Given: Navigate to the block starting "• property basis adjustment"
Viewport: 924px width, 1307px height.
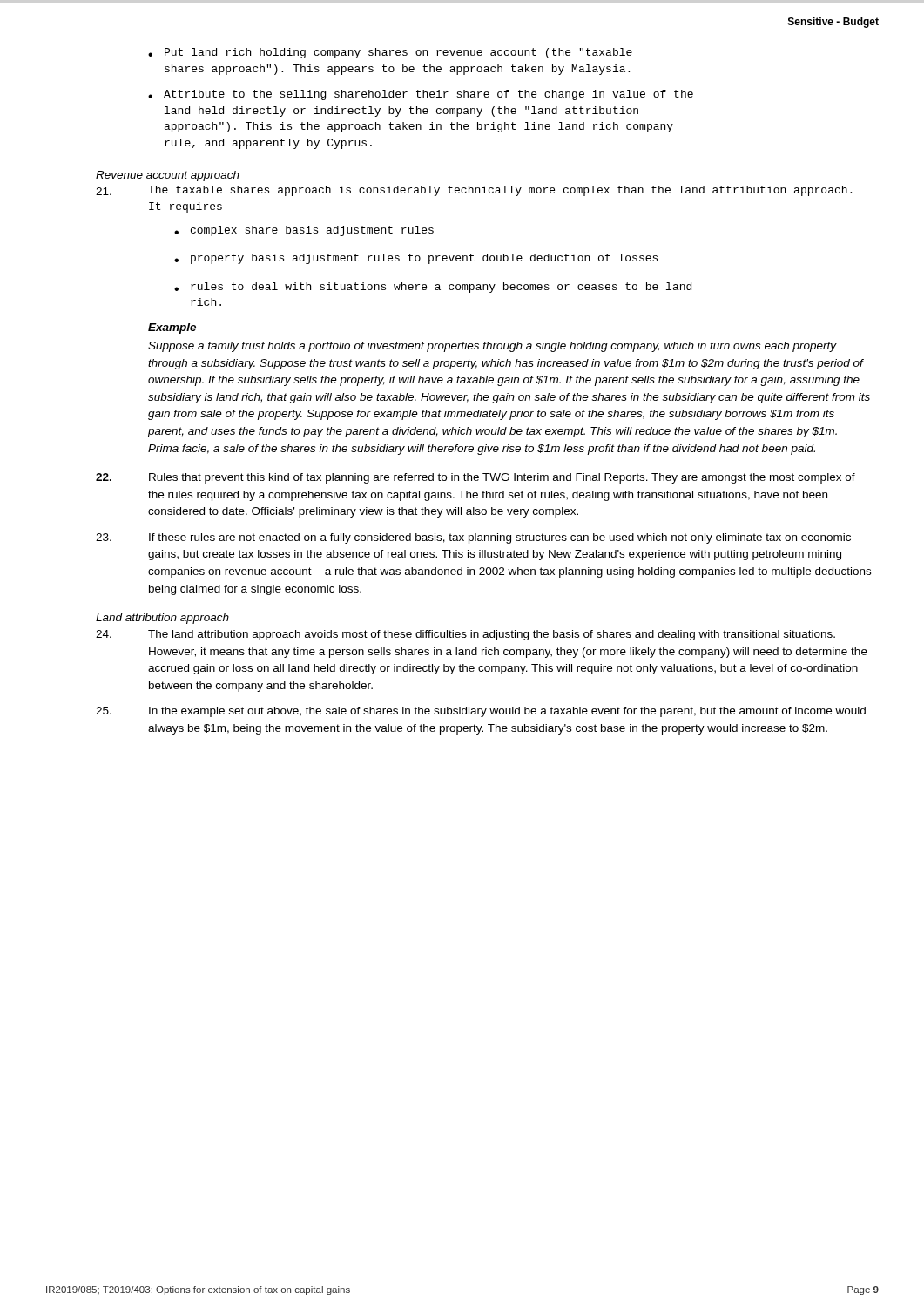Looking at the screenshot, I should 523,261.
